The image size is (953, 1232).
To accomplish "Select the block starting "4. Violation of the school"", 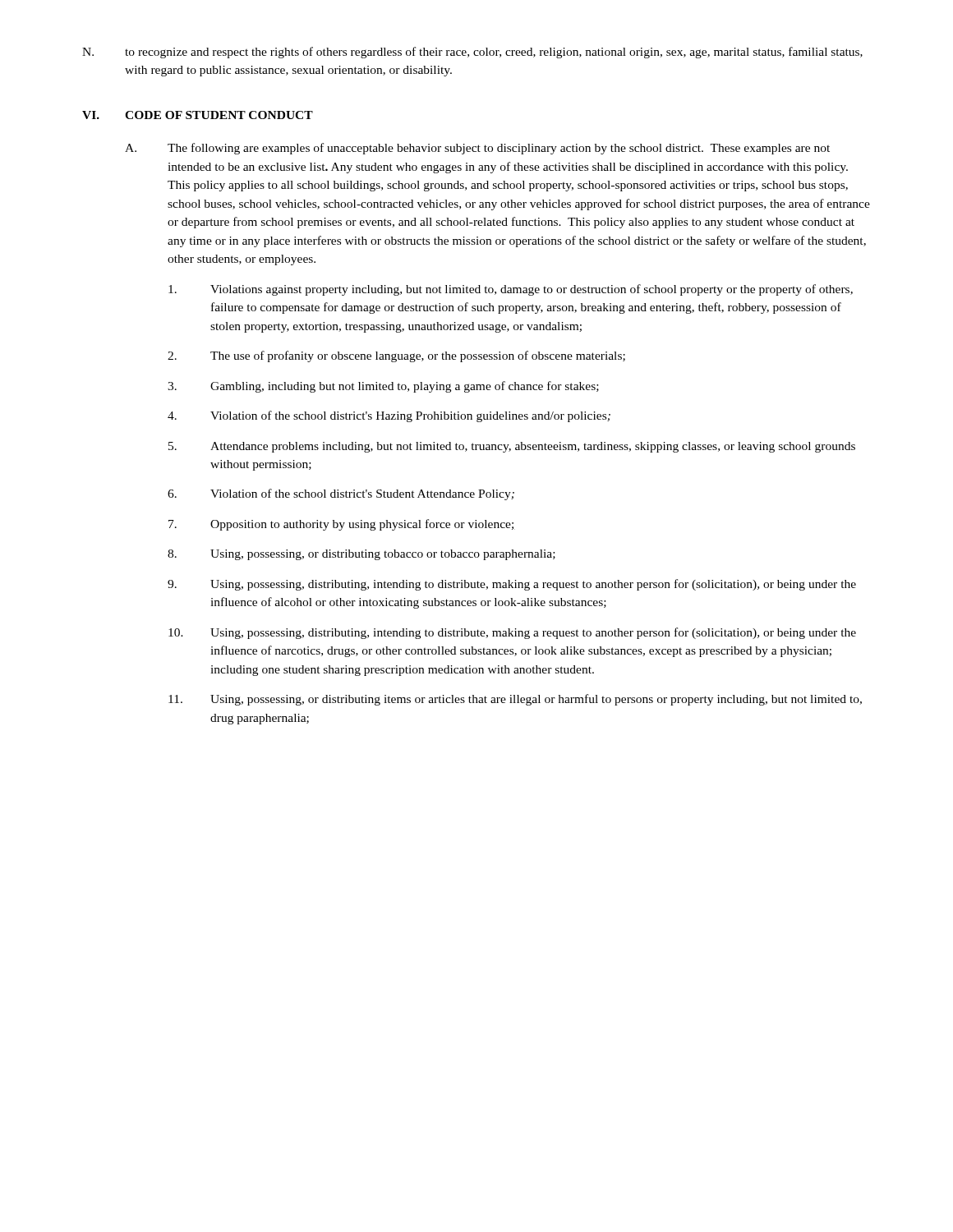I will coord(519,416).
